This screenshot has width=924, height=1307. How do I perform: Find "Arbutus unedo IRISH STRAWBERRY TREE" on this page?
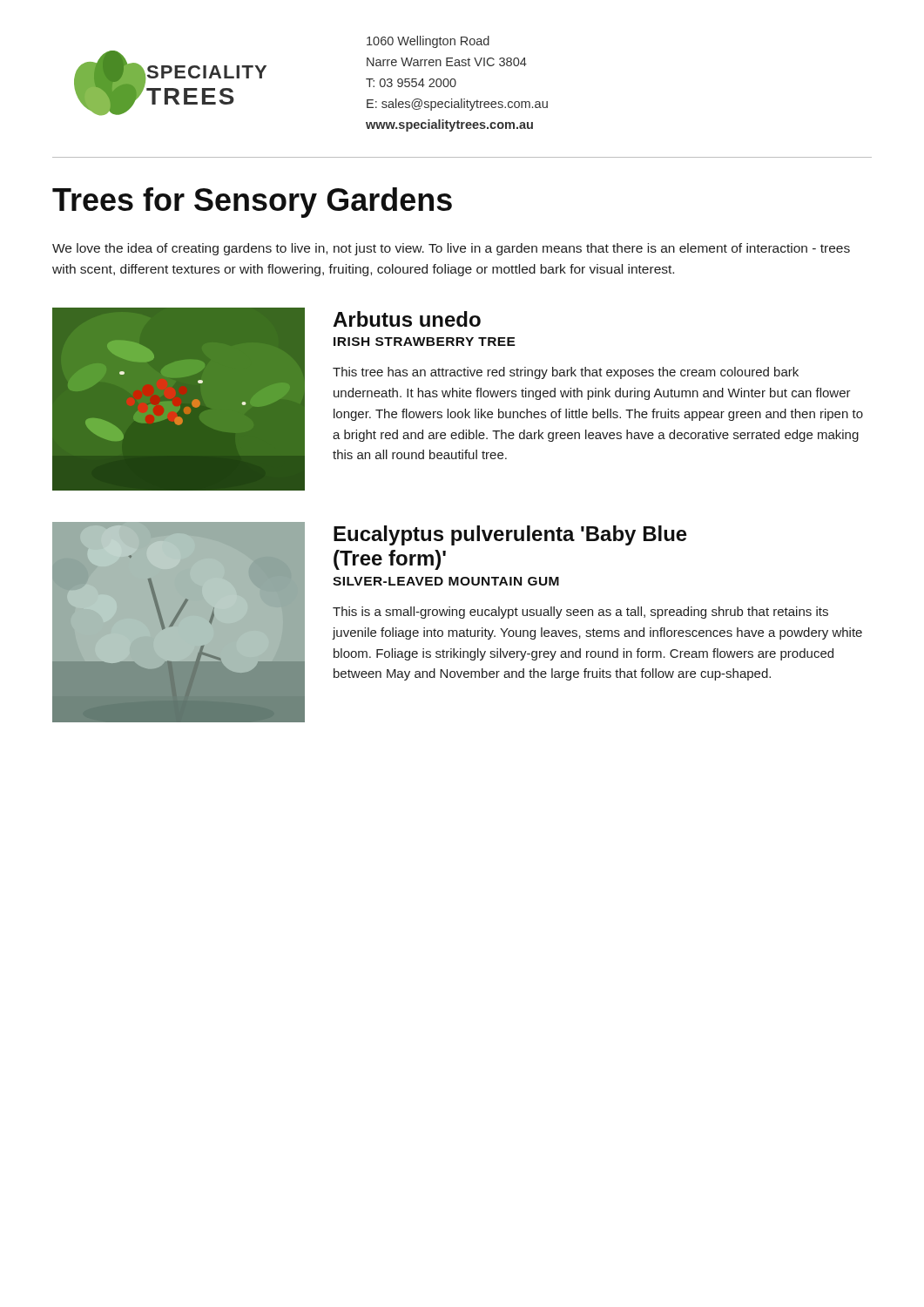click(407, 319)
